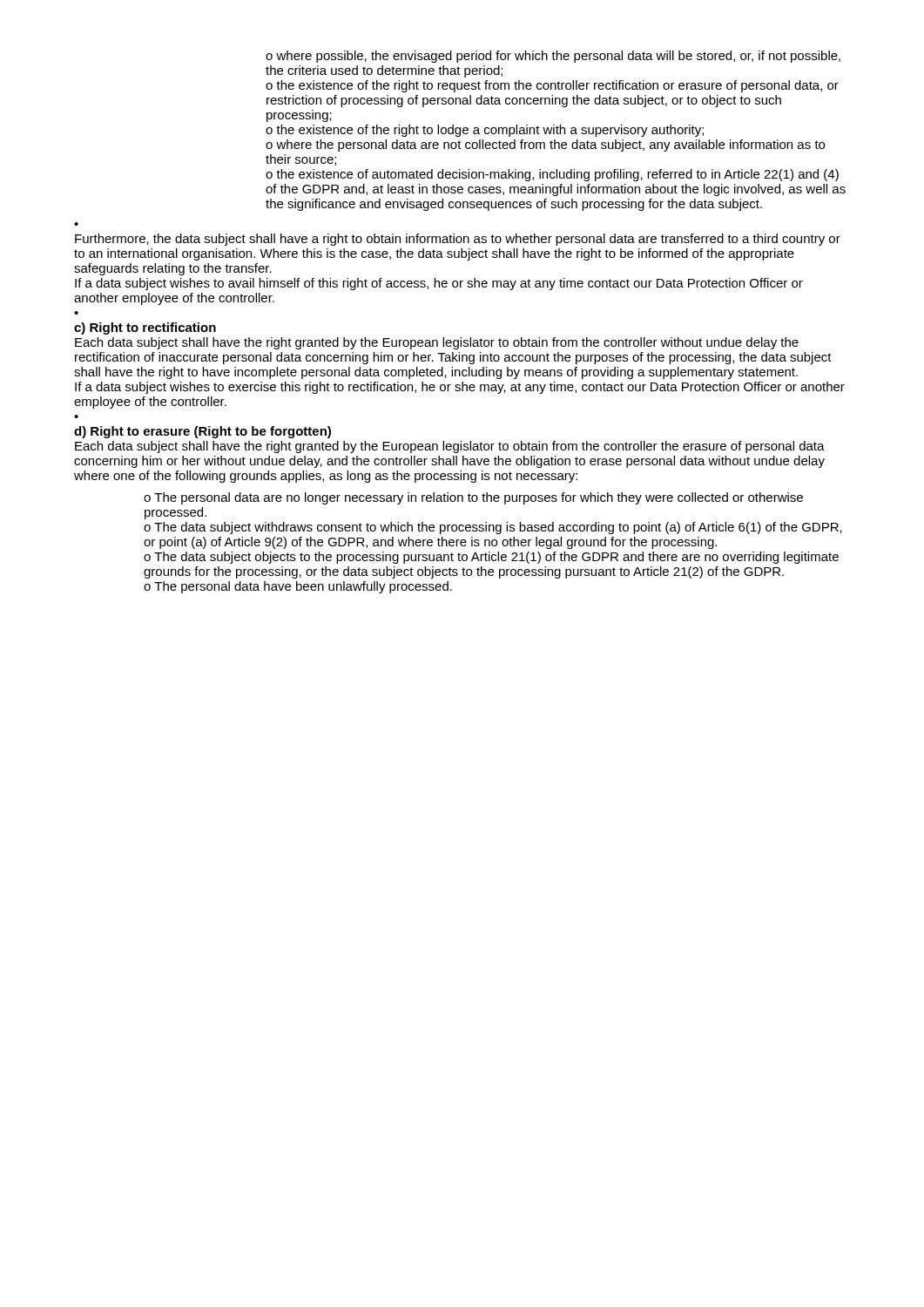Screen dimensions: 1307x924
Task: Find the text block starting "o where possible, the envisaged period for which"
Action: 558,63
